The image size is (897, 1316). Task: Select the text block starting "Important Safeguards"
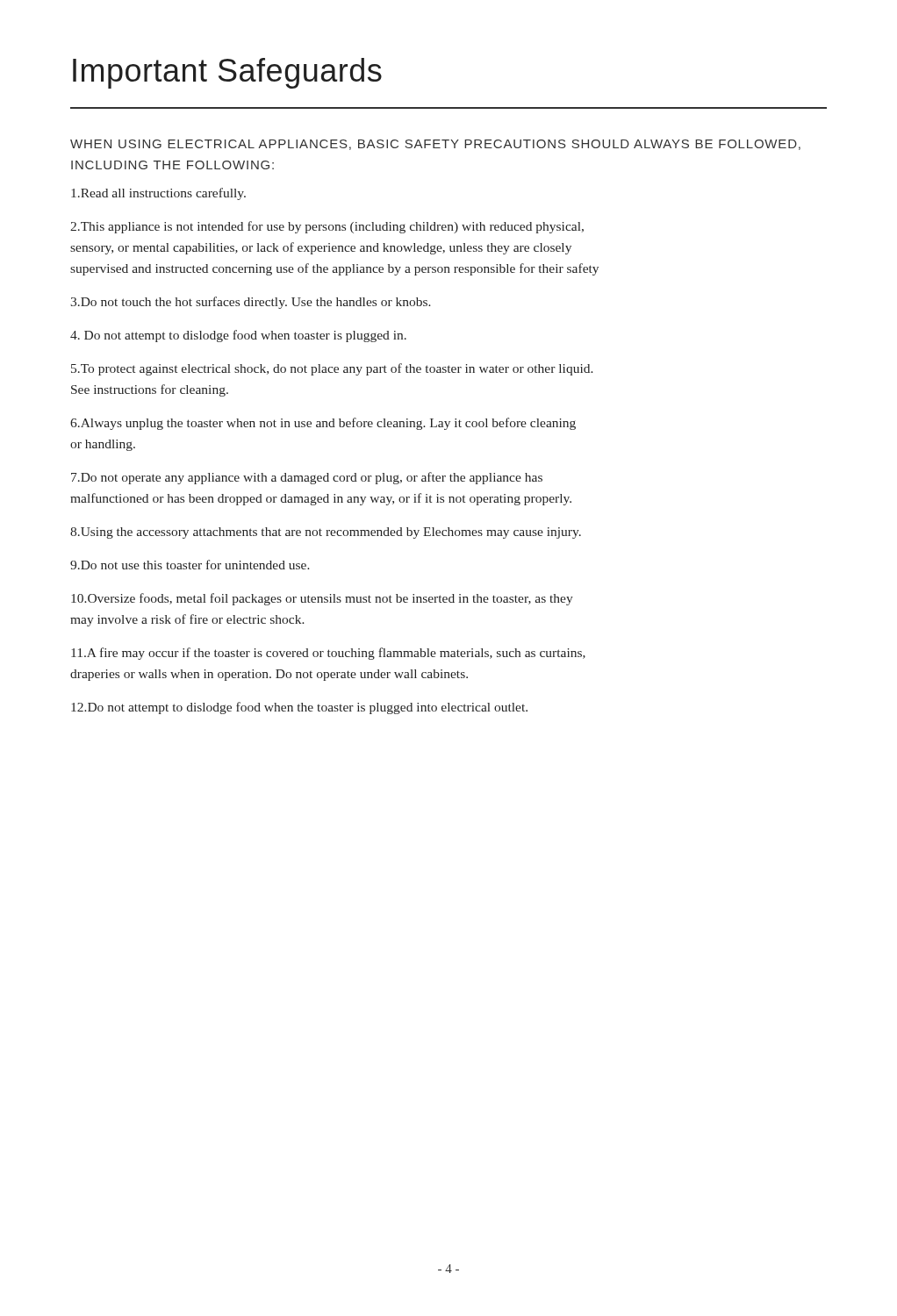pyautogui.click(x=227, y=73)
